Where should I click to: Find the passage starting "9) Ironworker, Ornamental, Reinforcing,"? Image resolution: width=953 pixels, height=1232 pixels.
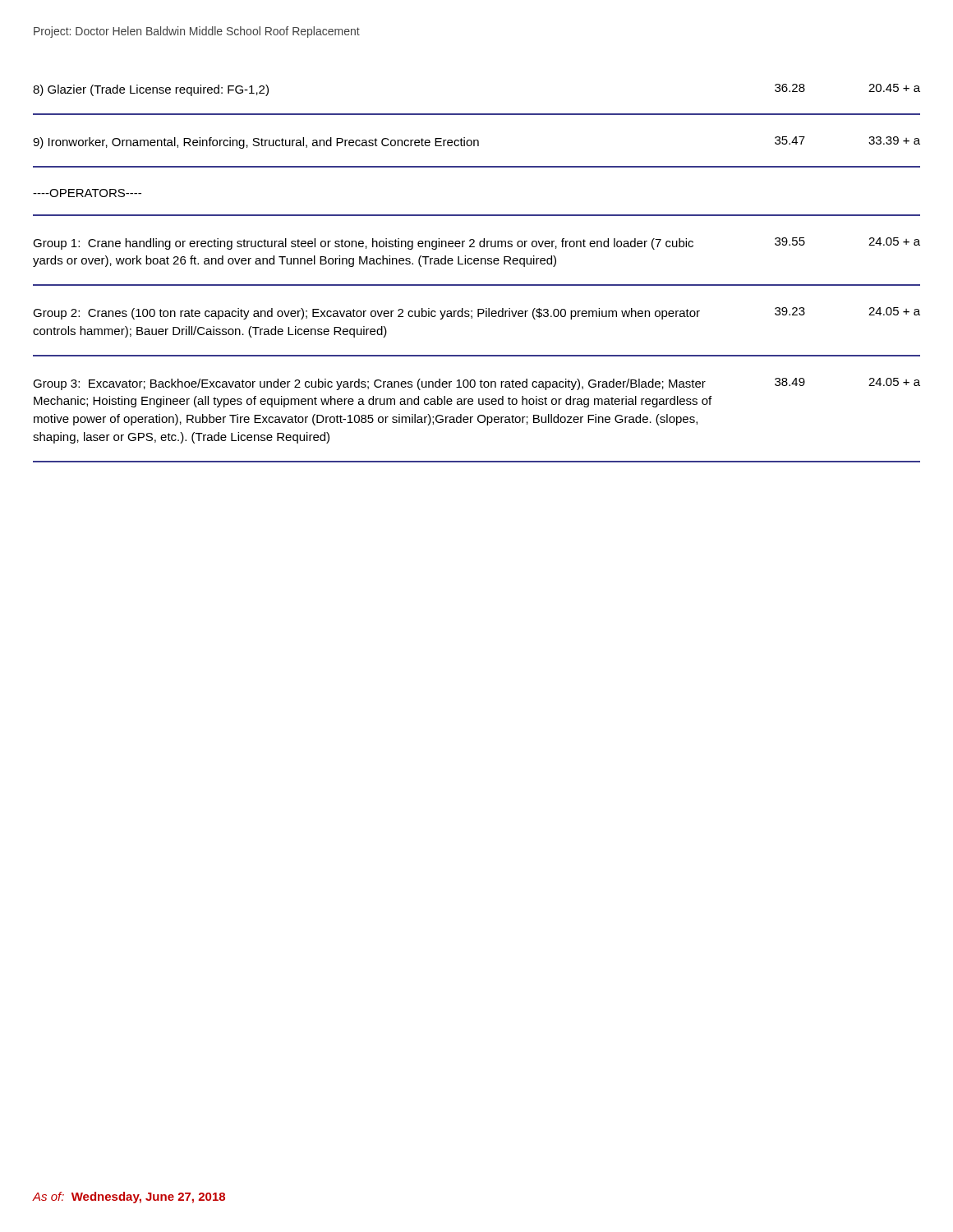476,142
